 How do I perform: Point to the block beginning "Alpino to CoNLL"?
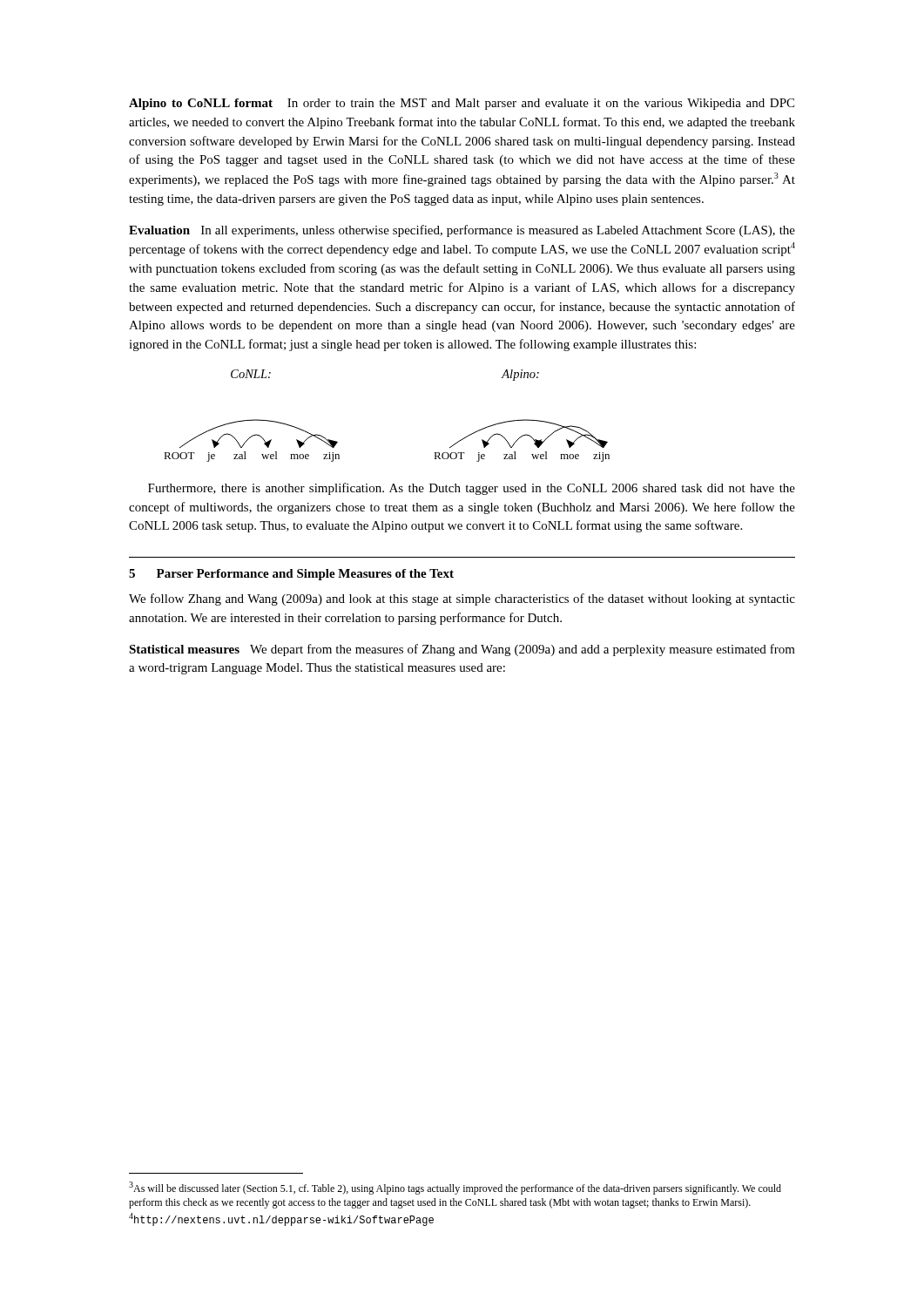click(x=462, y=151)
